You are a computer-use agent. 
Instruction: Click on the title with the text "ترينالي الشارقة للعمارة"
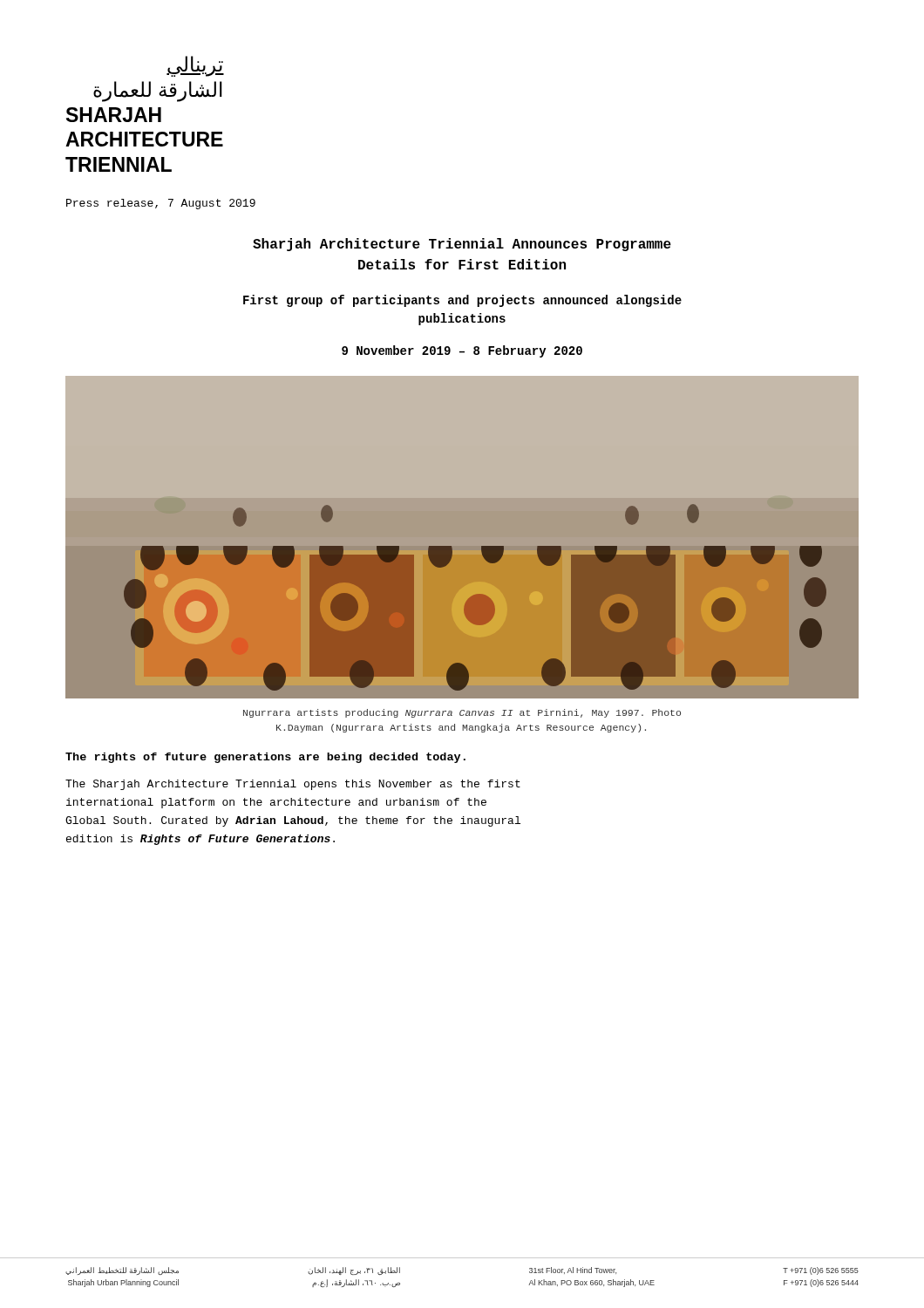coord(144,115)
